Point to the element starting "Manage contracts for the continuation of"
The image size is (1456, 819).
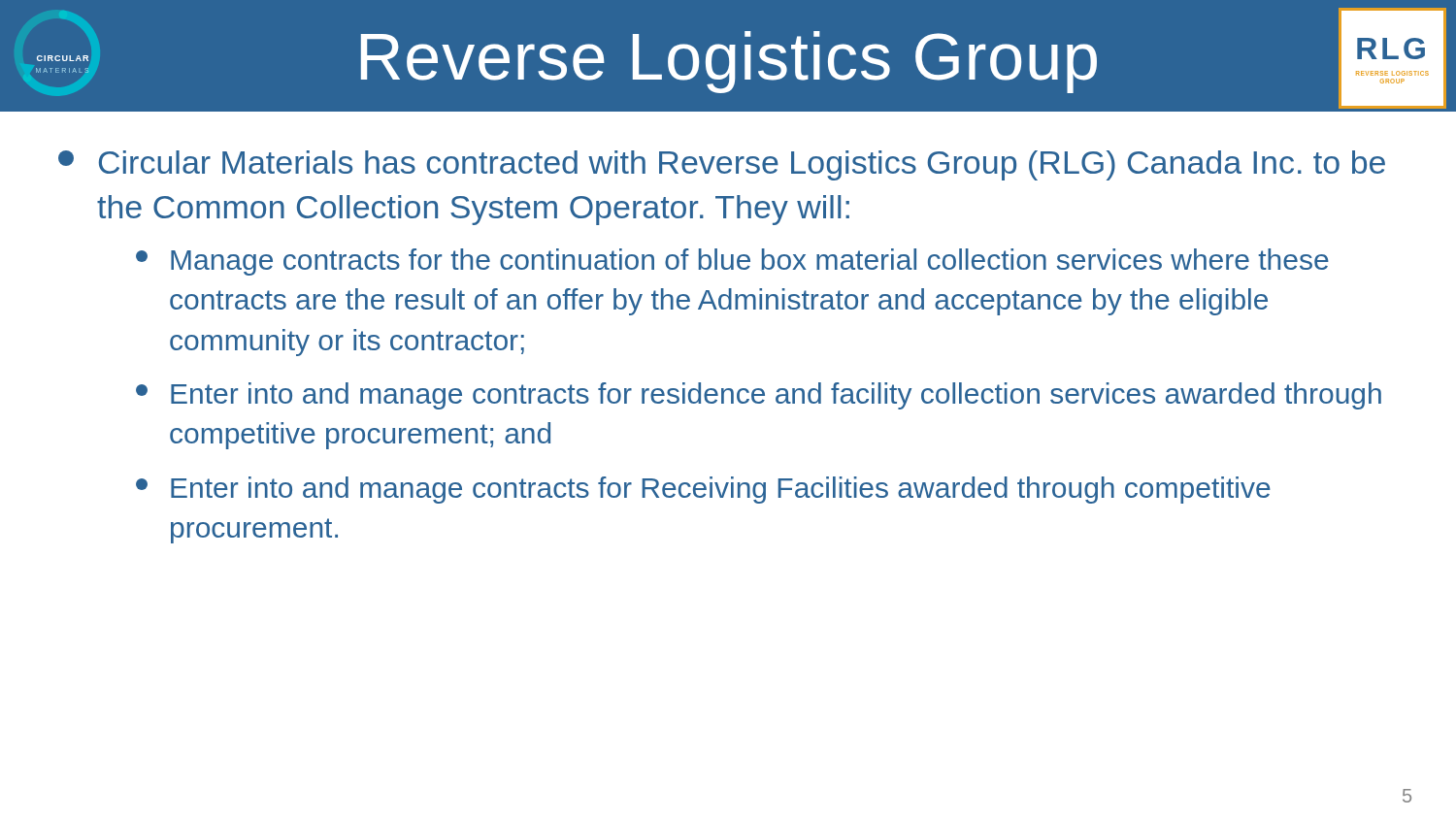(x=762, y=300)
